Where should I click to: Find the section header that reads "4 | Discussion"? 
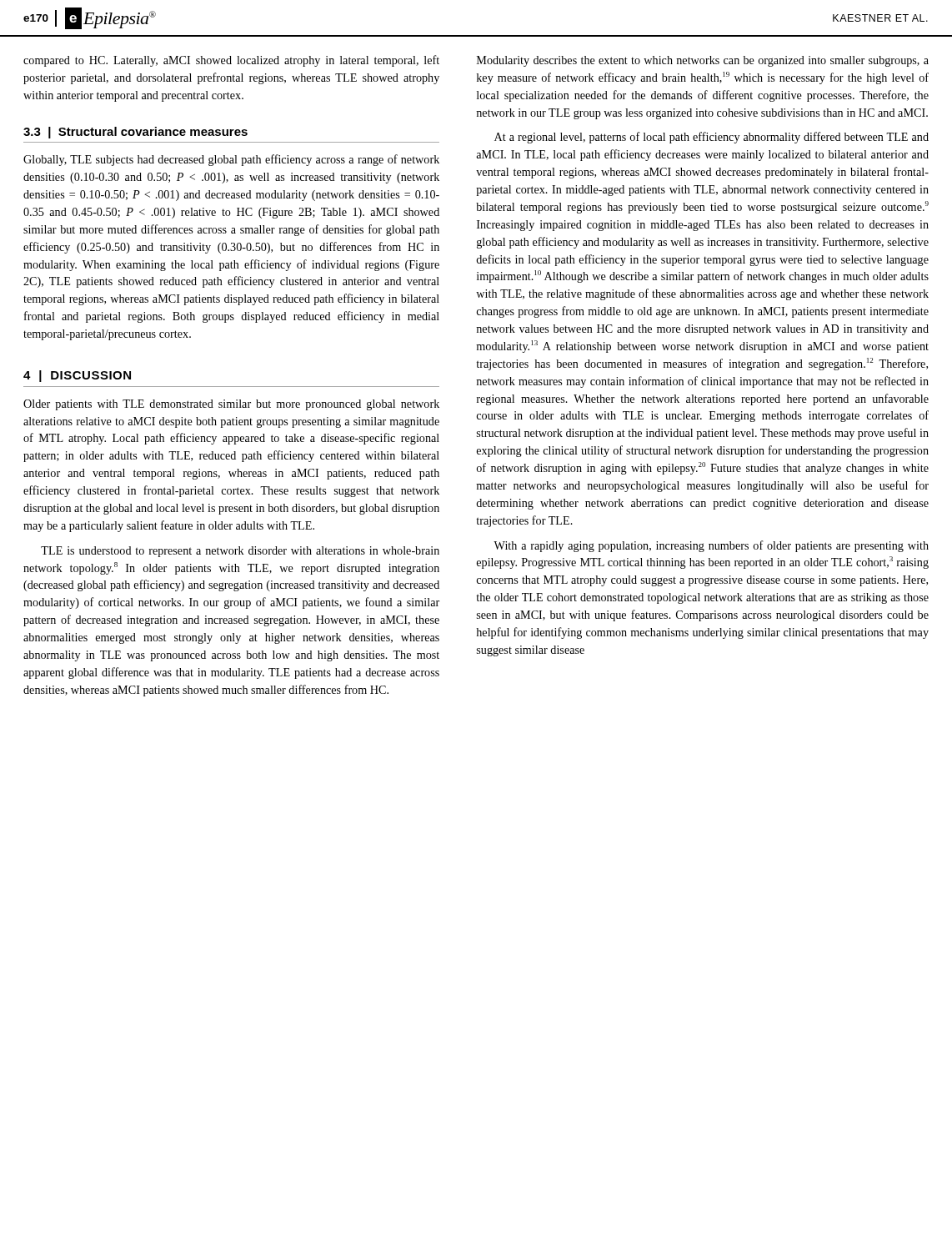78,375
